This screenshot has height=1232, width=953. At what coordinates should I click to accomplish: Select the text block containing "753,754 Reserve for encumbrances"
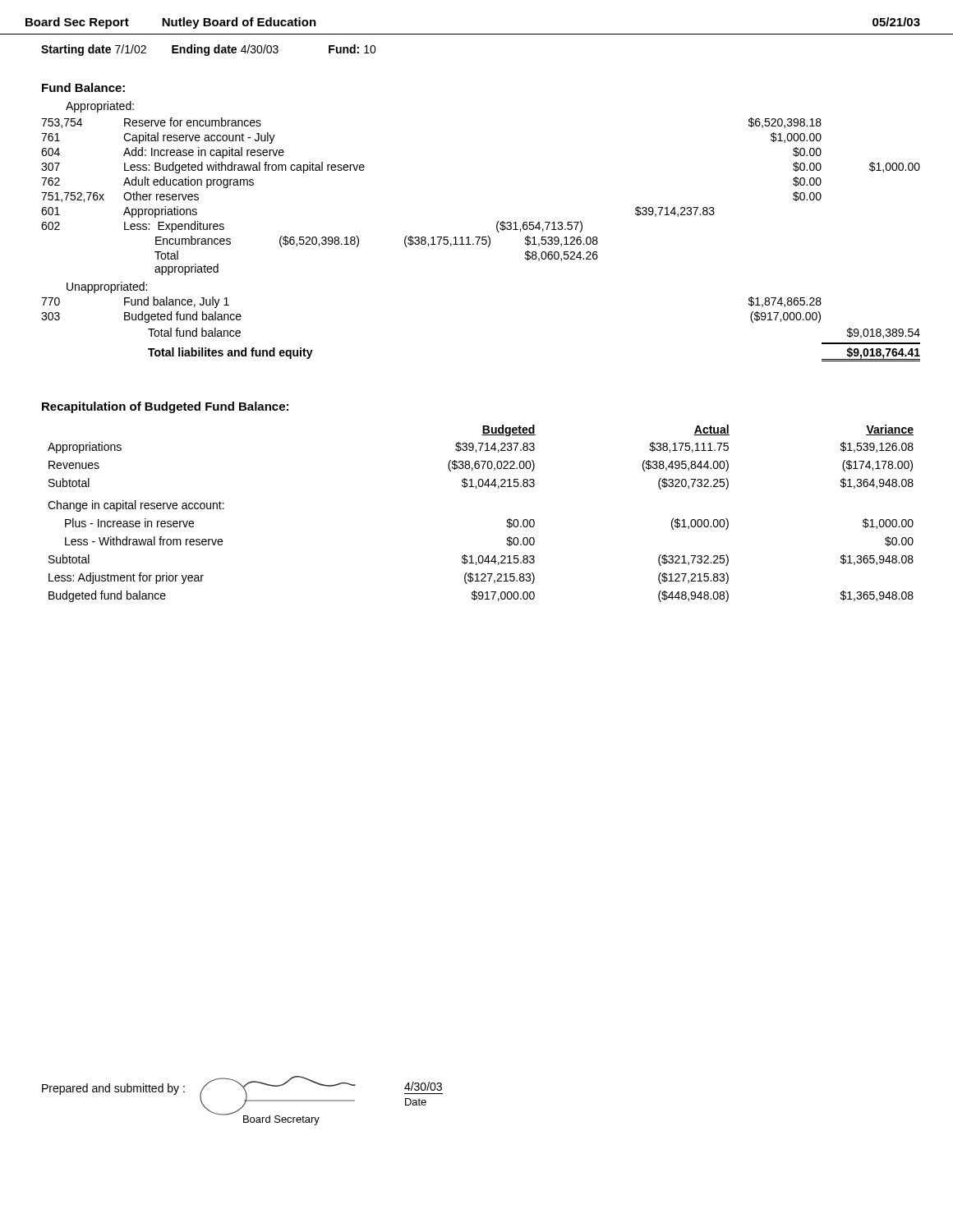pyautogui.click(x=57, y=123)
